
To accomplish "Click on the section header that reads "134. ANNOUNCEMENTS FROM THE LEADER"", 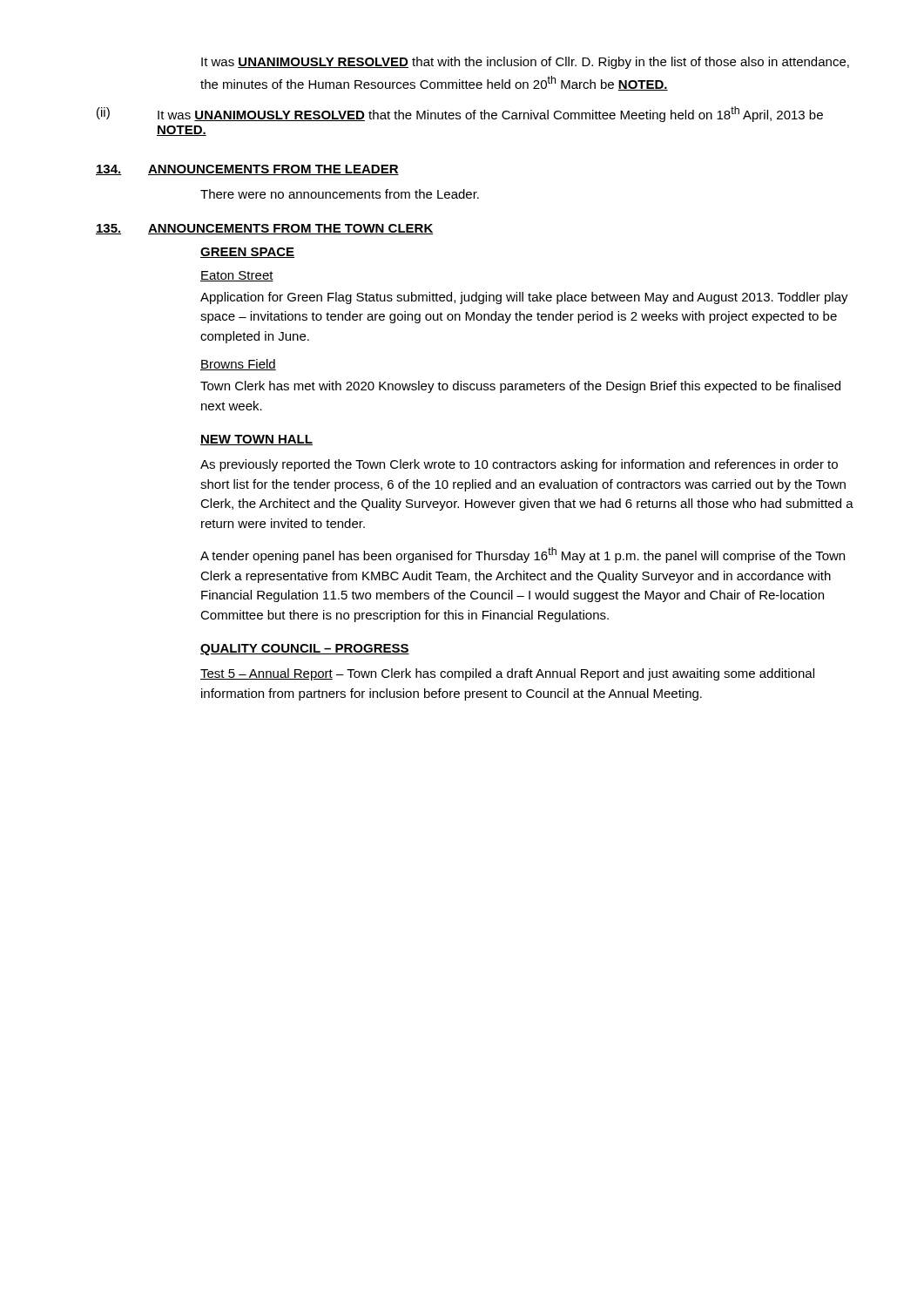I will coord(247,169).
